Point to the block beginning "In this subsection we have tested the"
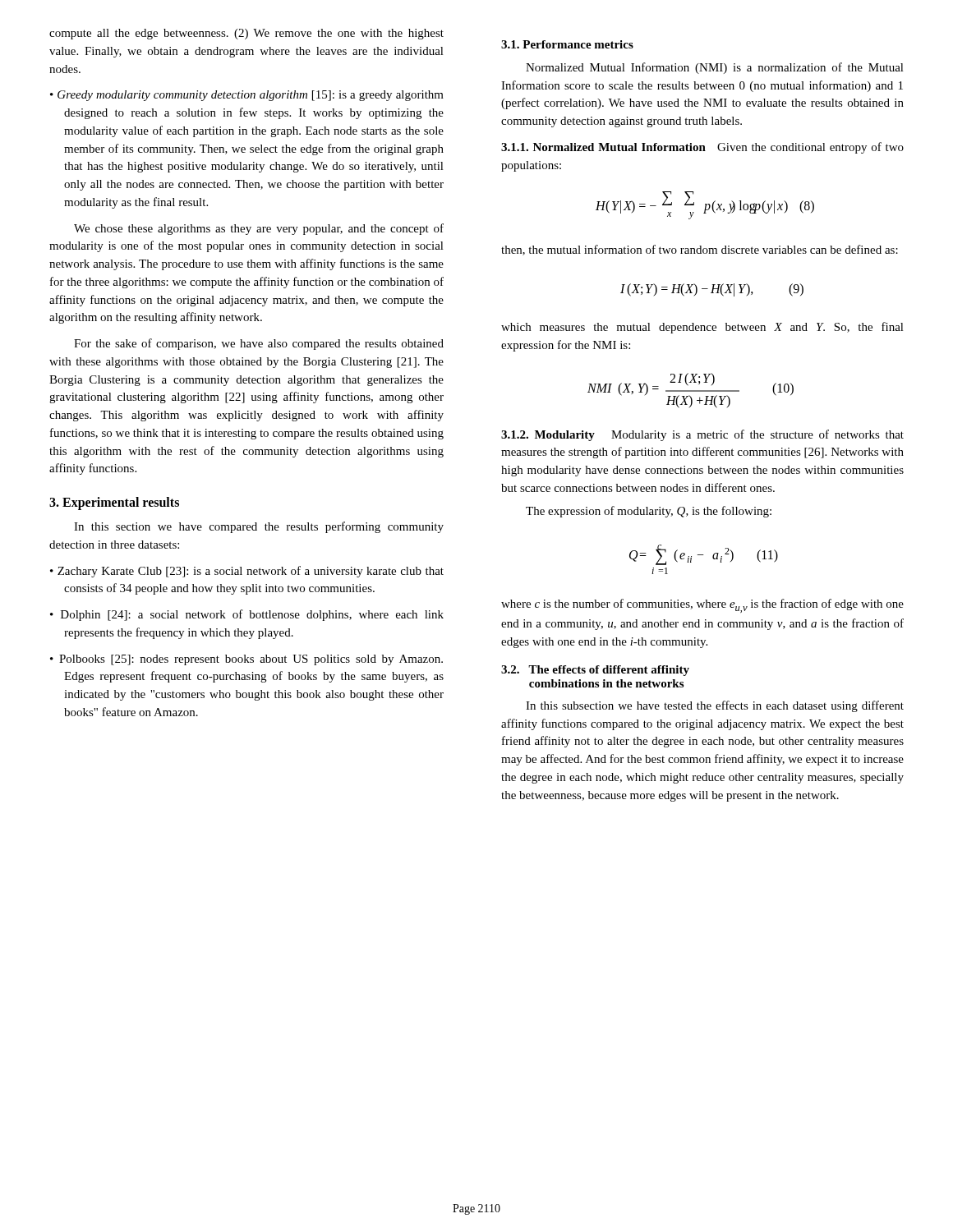Screen dimensions: 1232x953 point(702,751)
